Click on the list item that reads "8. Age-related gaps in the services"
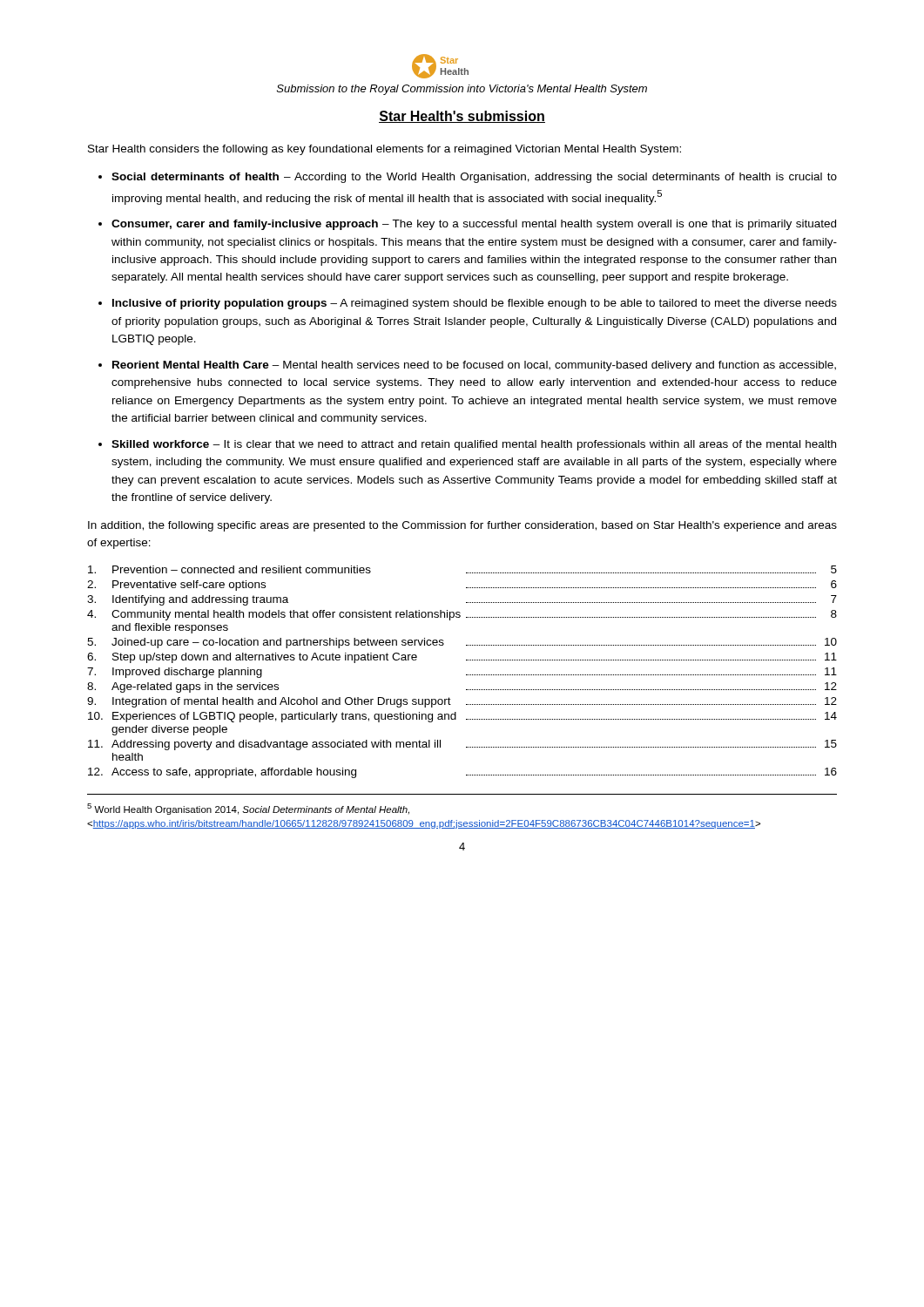Screen dimensions: 1307x924 [462, 686]
